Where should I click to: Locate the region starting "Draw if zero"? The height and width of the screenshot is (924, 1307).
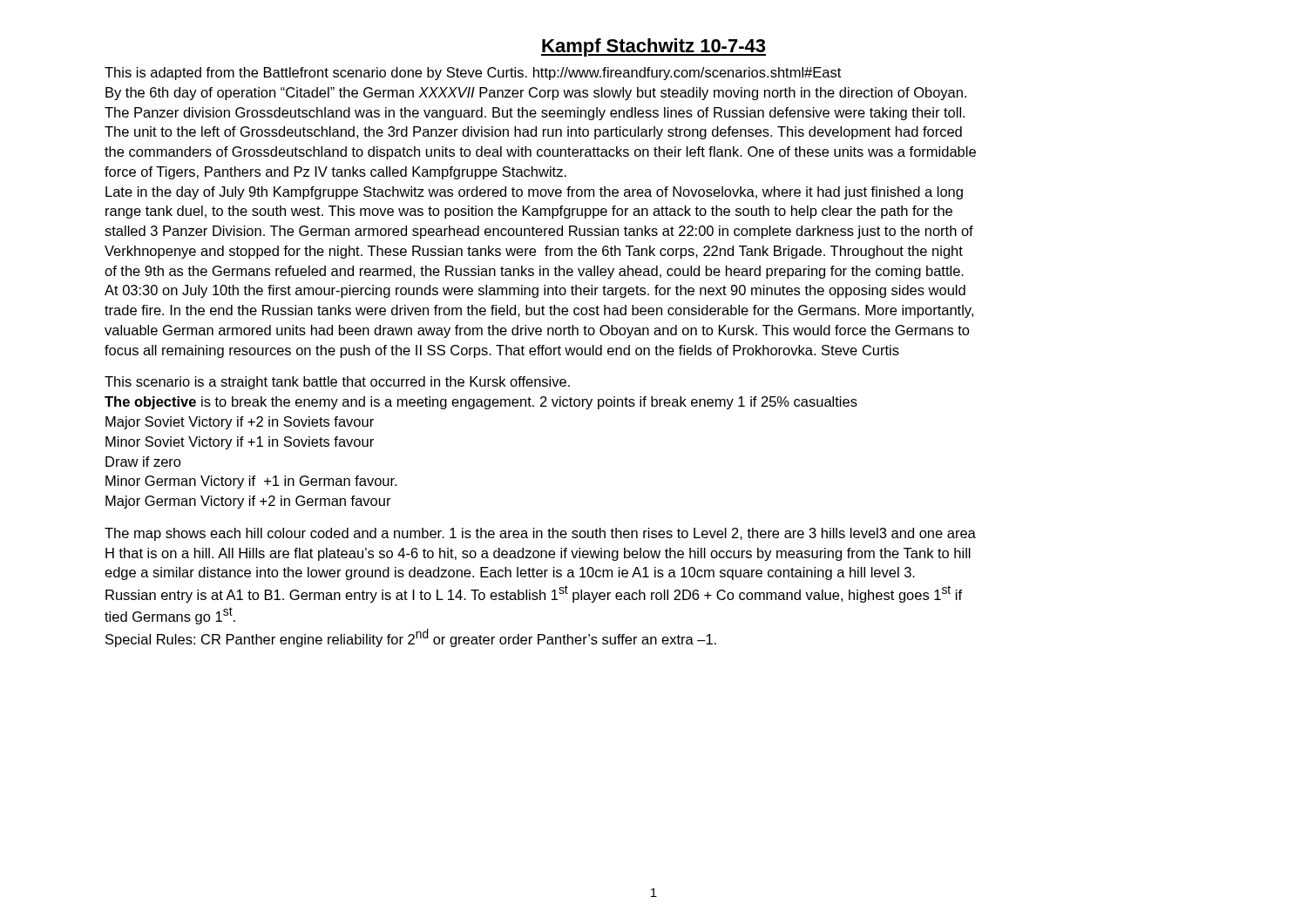(x=143, y=461)
